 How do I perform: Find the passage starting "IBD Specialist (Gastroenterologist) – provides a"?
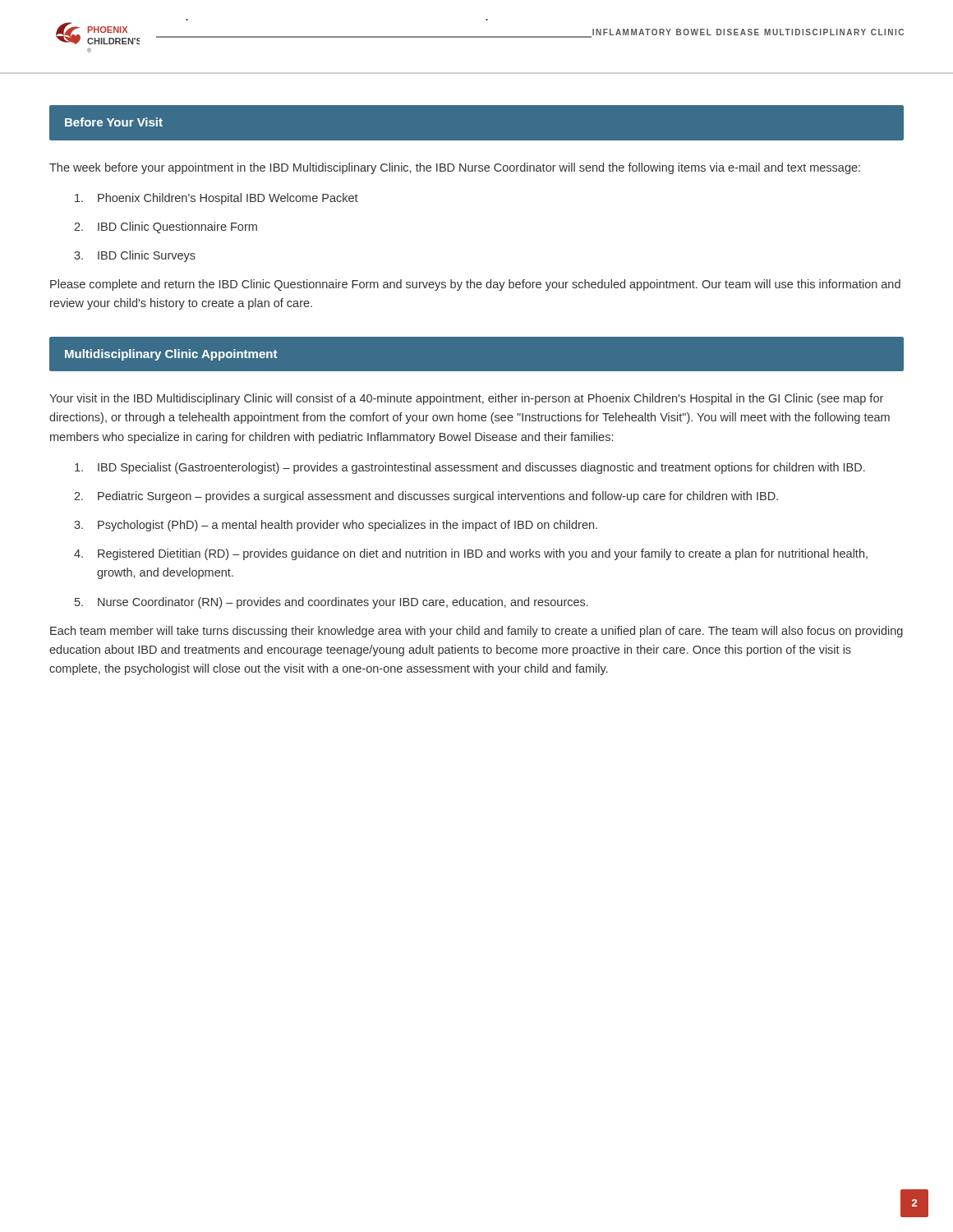pyautogui.click(x=489, y=468)
